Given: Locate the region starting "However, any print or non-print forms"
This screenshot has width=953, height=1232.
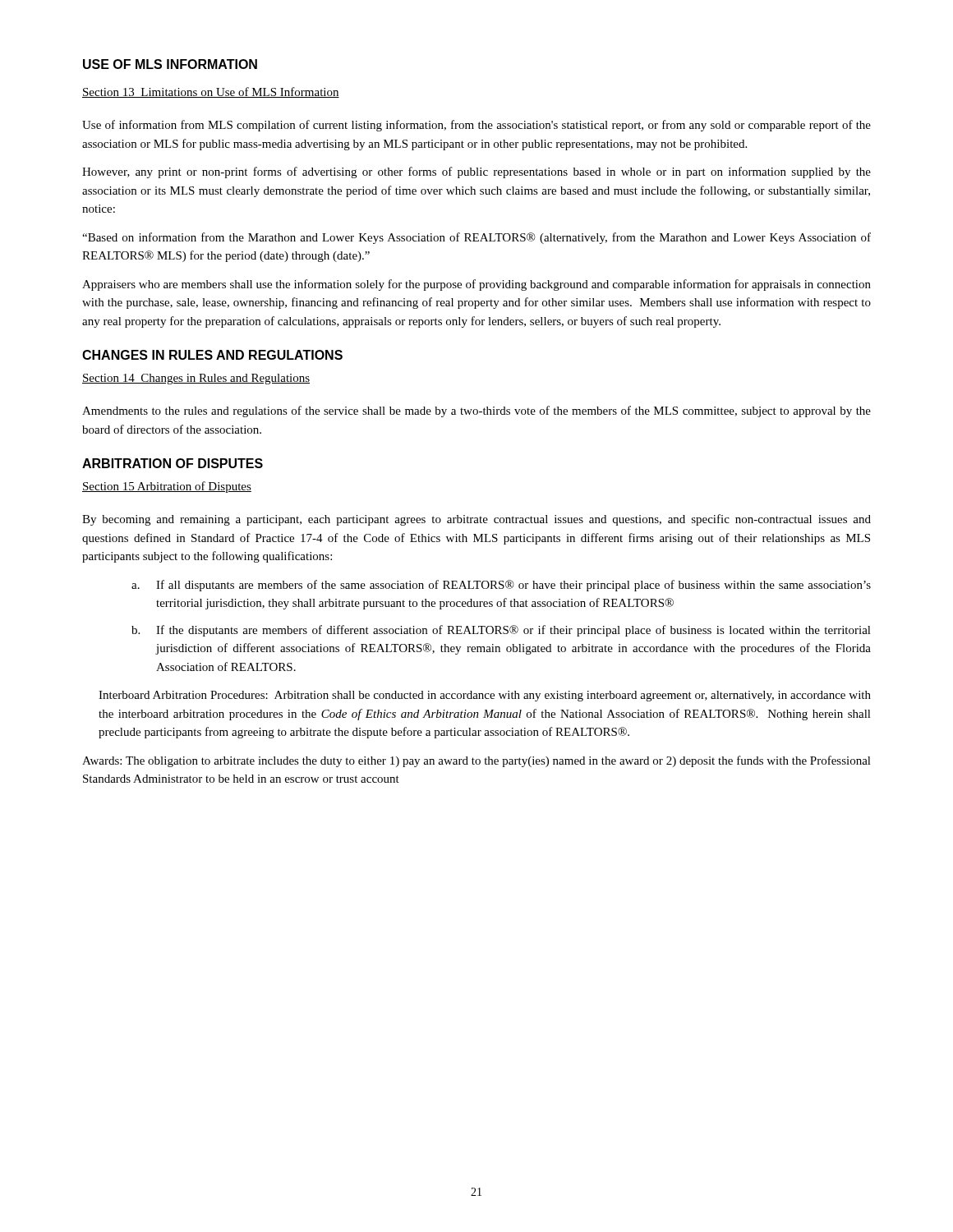Looking at the screenshot, I should point(476,190).
